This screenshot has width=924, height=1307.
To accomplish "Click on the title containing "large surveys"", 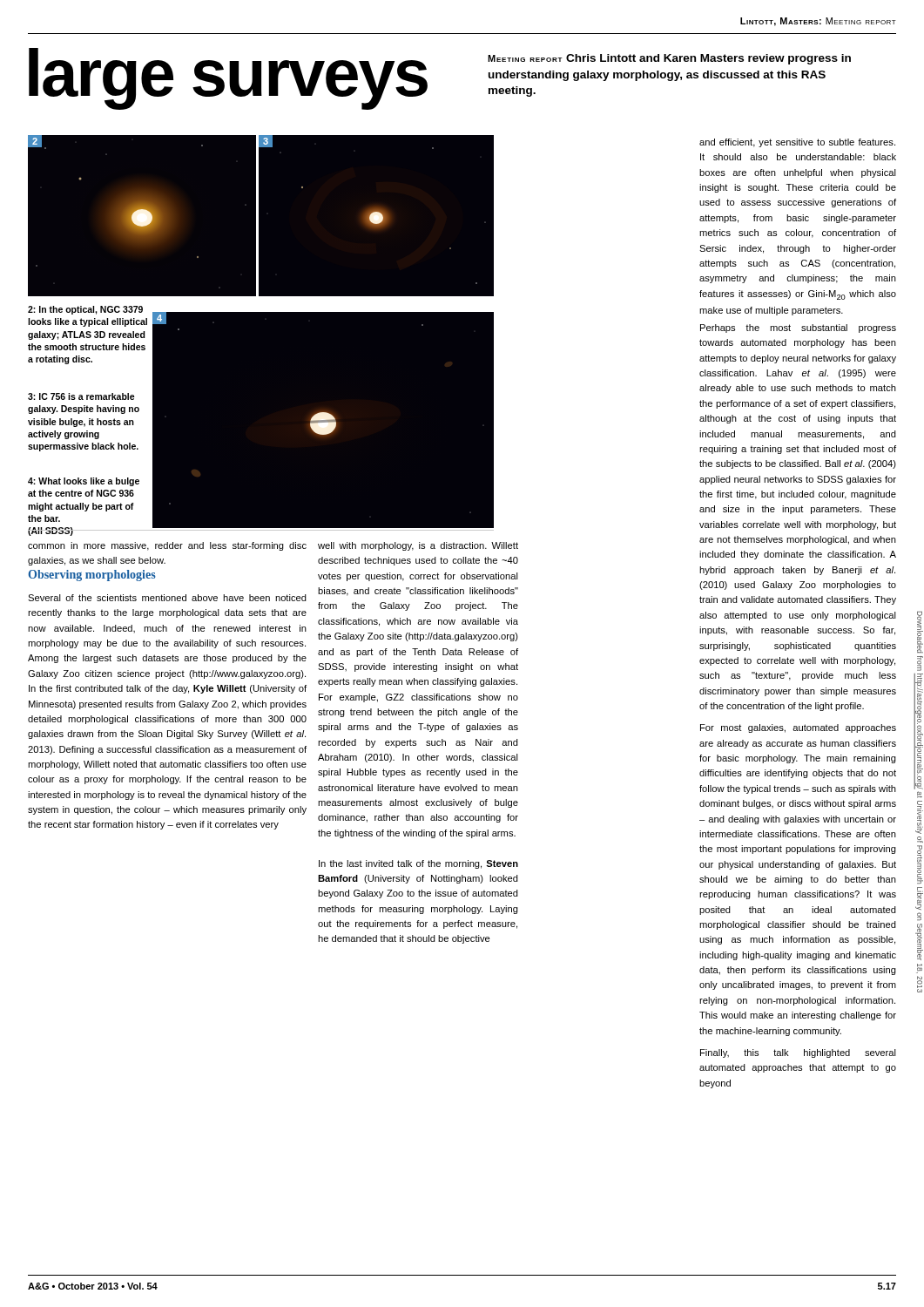I will coord(226,73).
